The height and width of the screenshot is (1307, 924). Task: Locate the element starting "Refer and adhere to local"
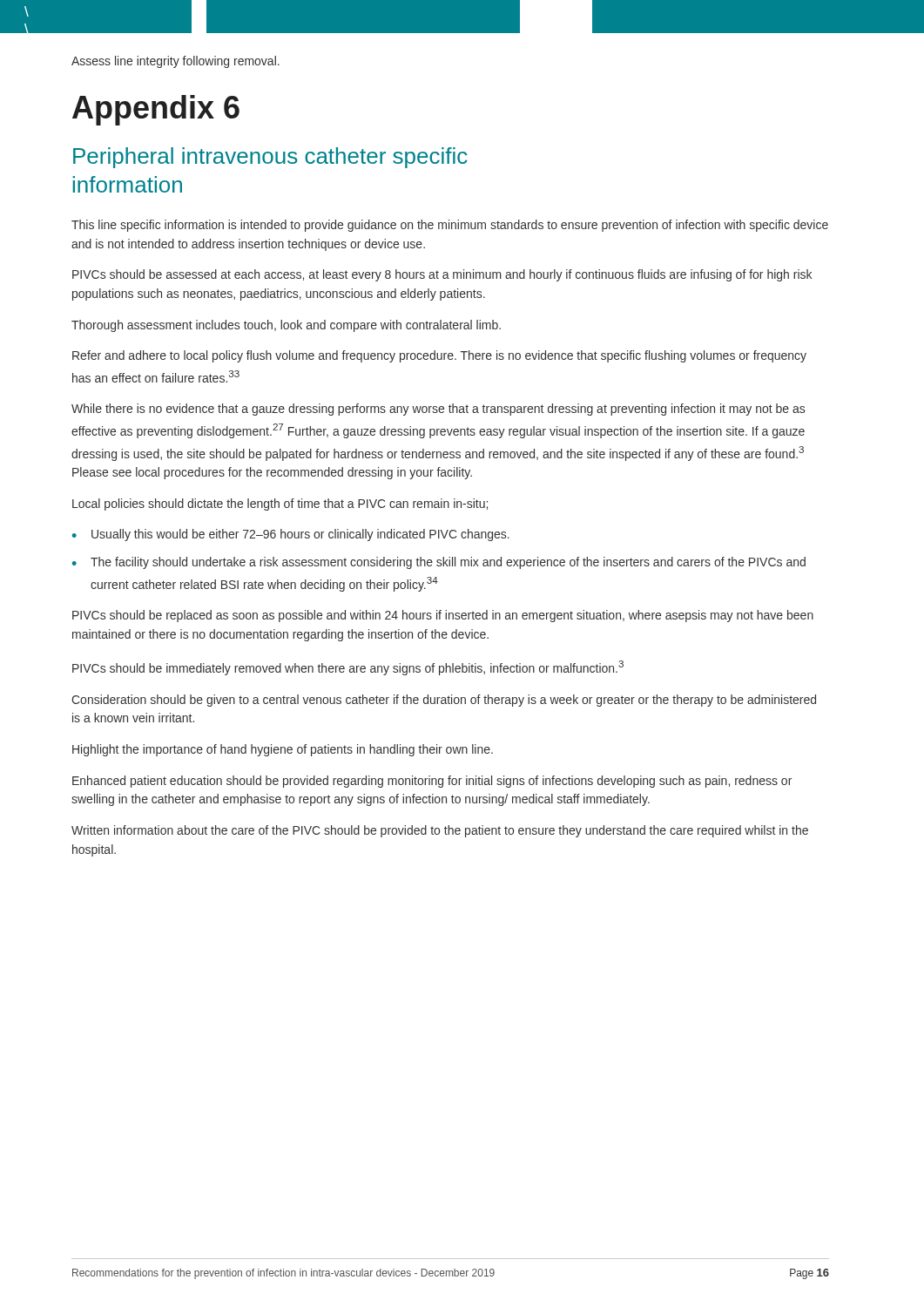click(439, 367)
